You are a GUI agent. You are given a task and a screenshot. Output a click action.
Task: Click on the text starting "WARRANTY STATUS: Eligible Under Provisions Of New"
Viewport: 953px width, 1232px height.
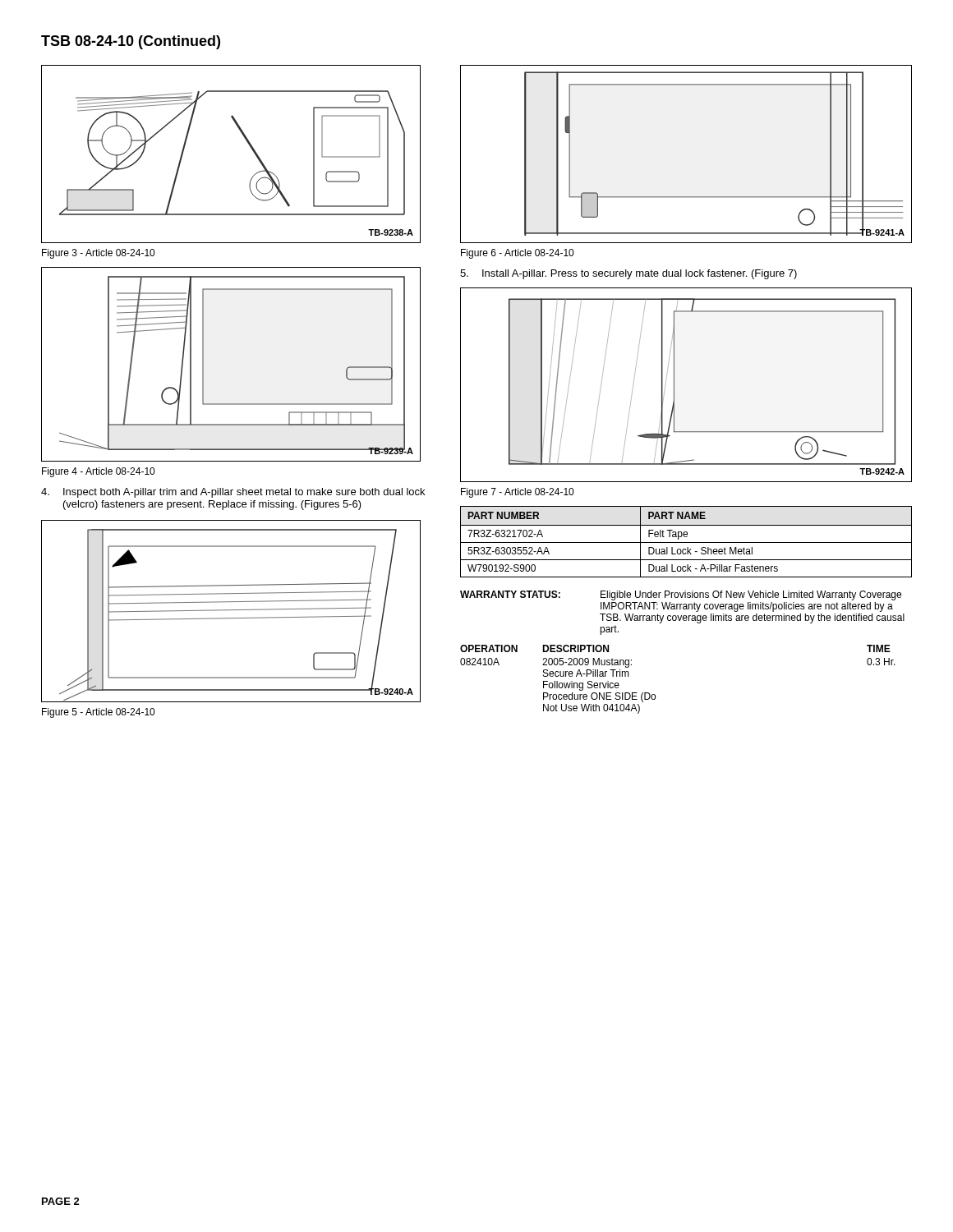686,612
